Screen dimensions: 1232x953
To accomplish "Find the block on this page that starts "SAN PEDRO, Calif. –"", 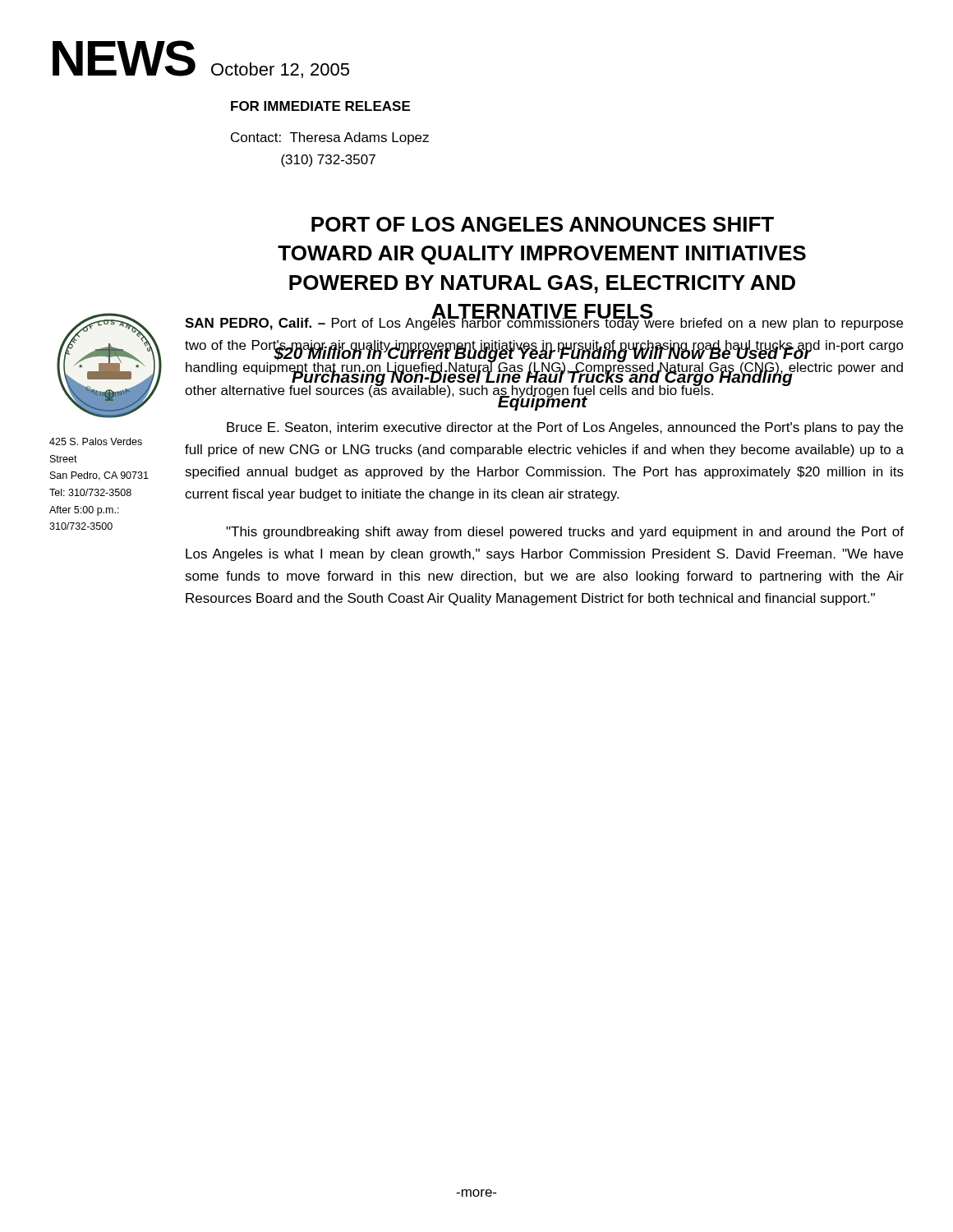I will click(x=544, y=357).
